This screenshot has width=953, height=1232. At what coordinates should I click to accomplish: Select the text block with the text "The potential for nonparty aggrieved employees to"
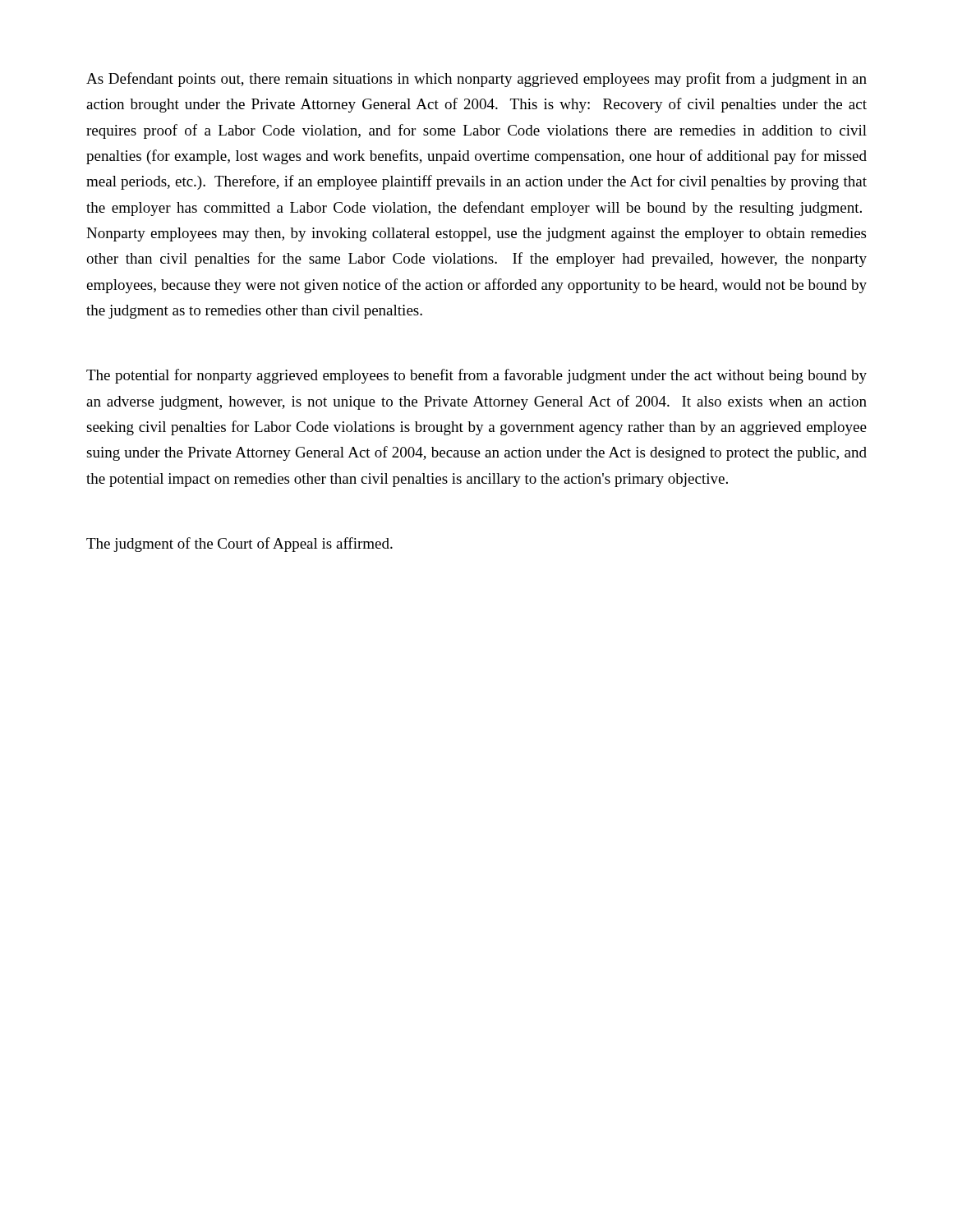[476, 427]
